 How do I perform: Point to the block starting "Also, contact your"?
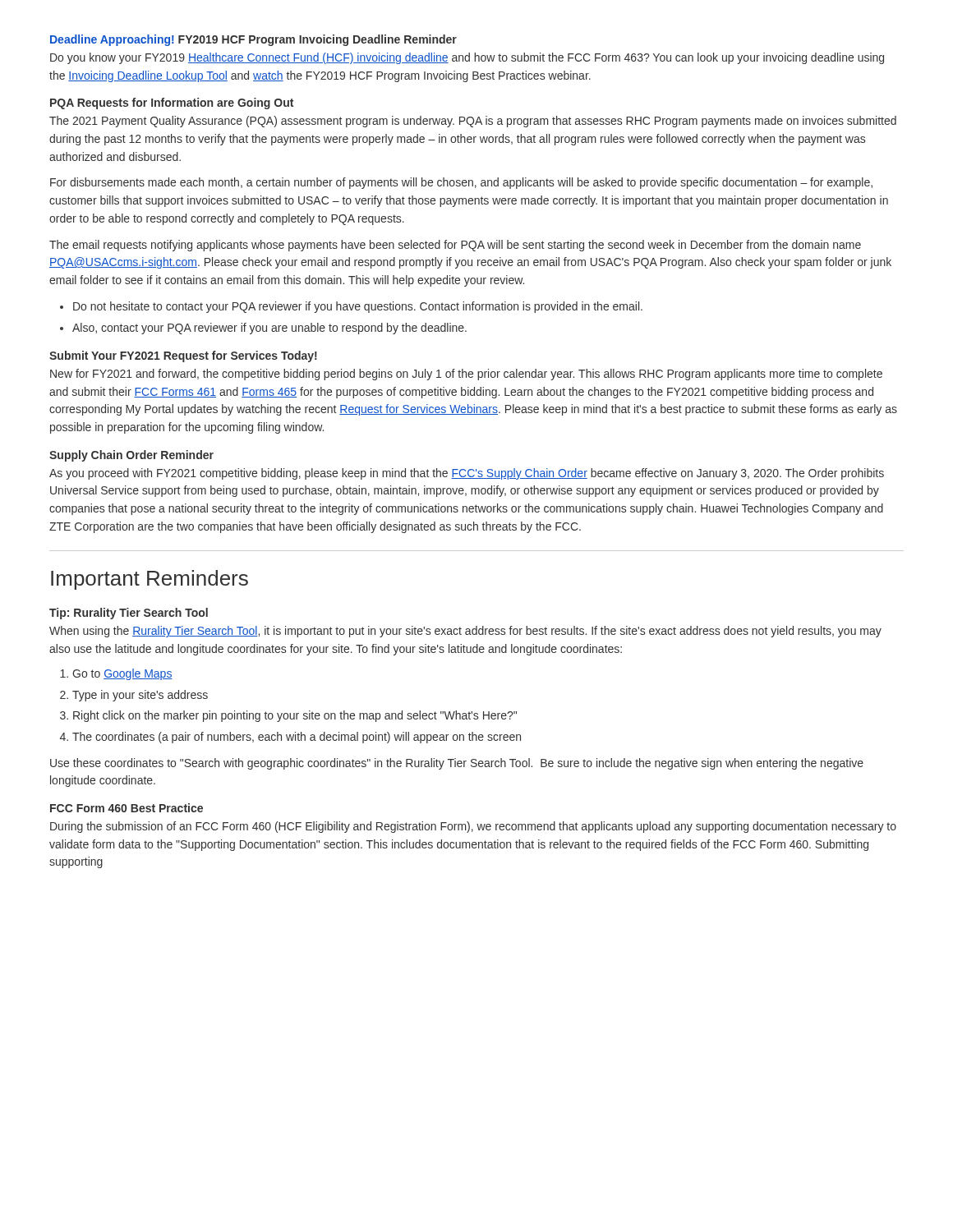click(270, 328)
